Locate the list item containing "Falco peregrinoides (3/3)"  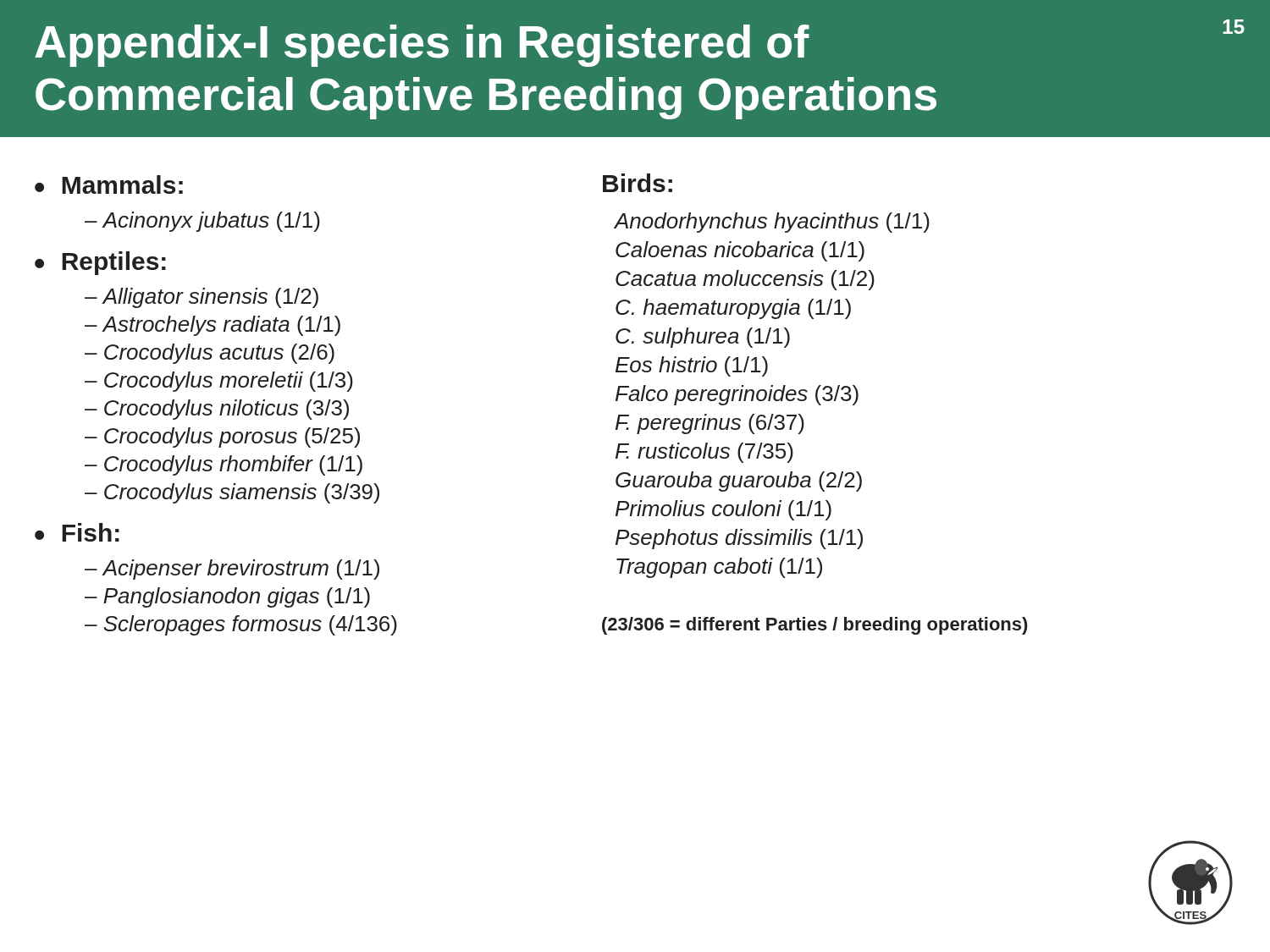click(737, 394)
